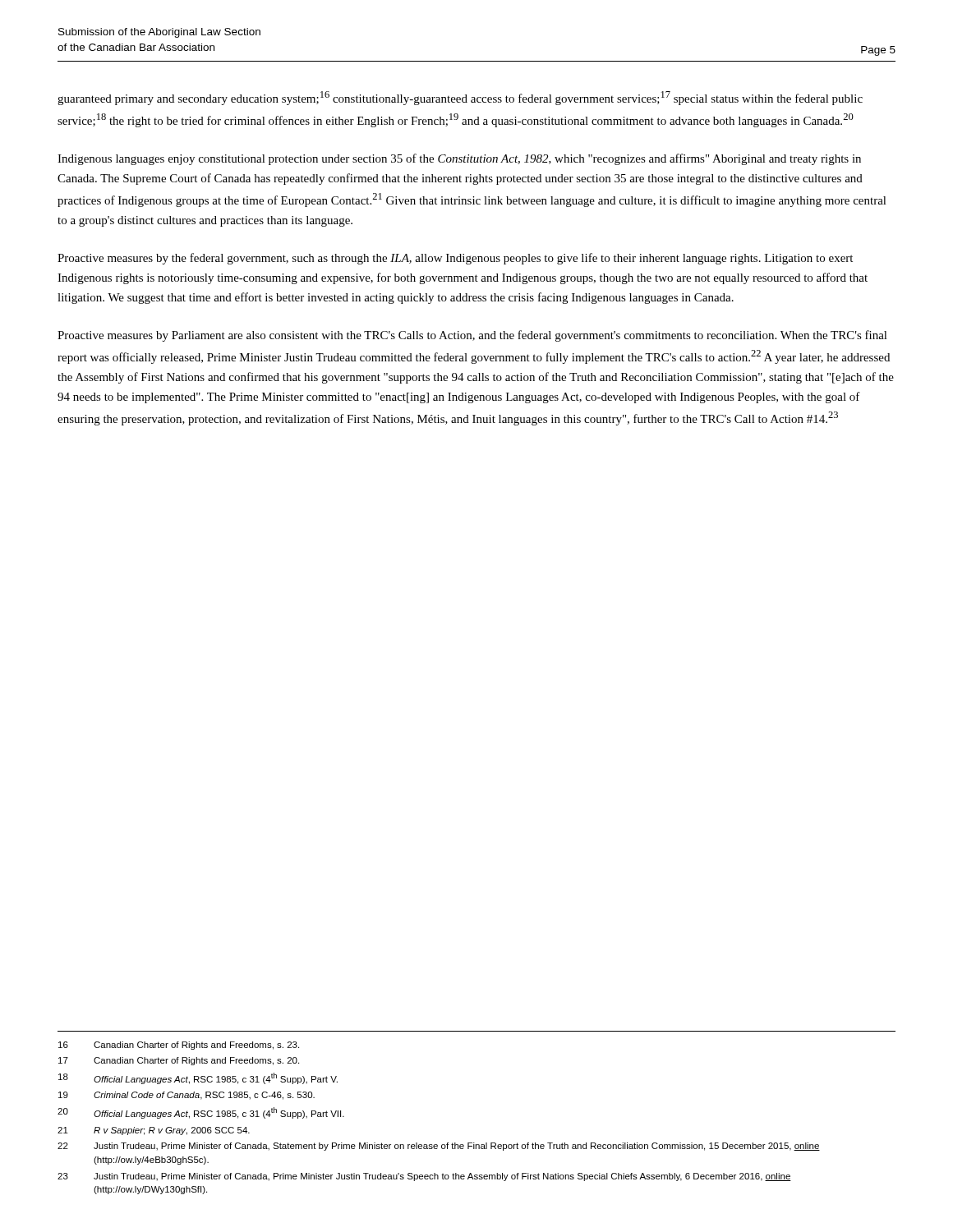
Task: Locate the block of text that opens with "21 R v"
Action: [x=154, y=1131]
